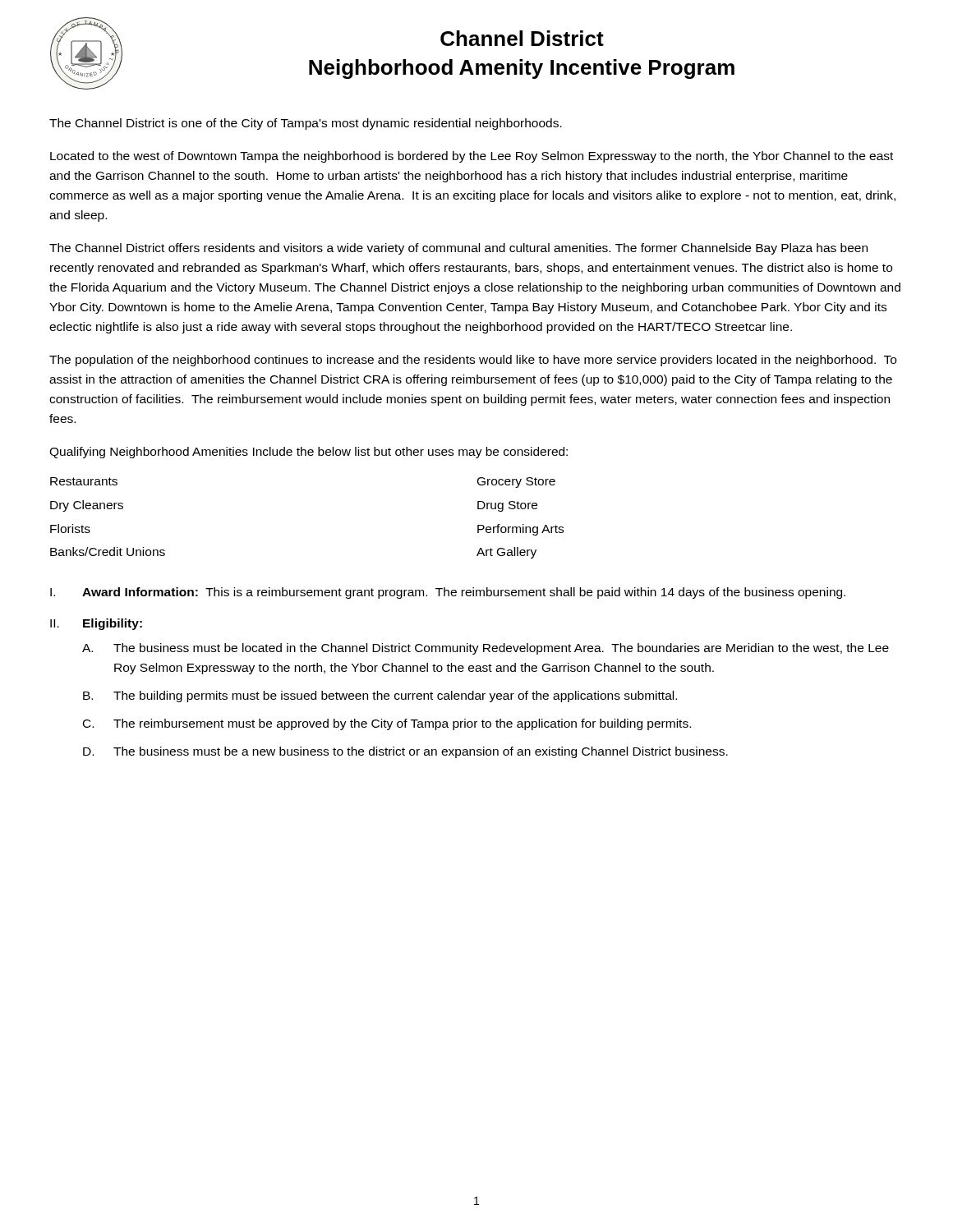Screen dimensions: 1232x953
Task: Find the text starting "B. The building permits"
Action: [x=493, y=696]
